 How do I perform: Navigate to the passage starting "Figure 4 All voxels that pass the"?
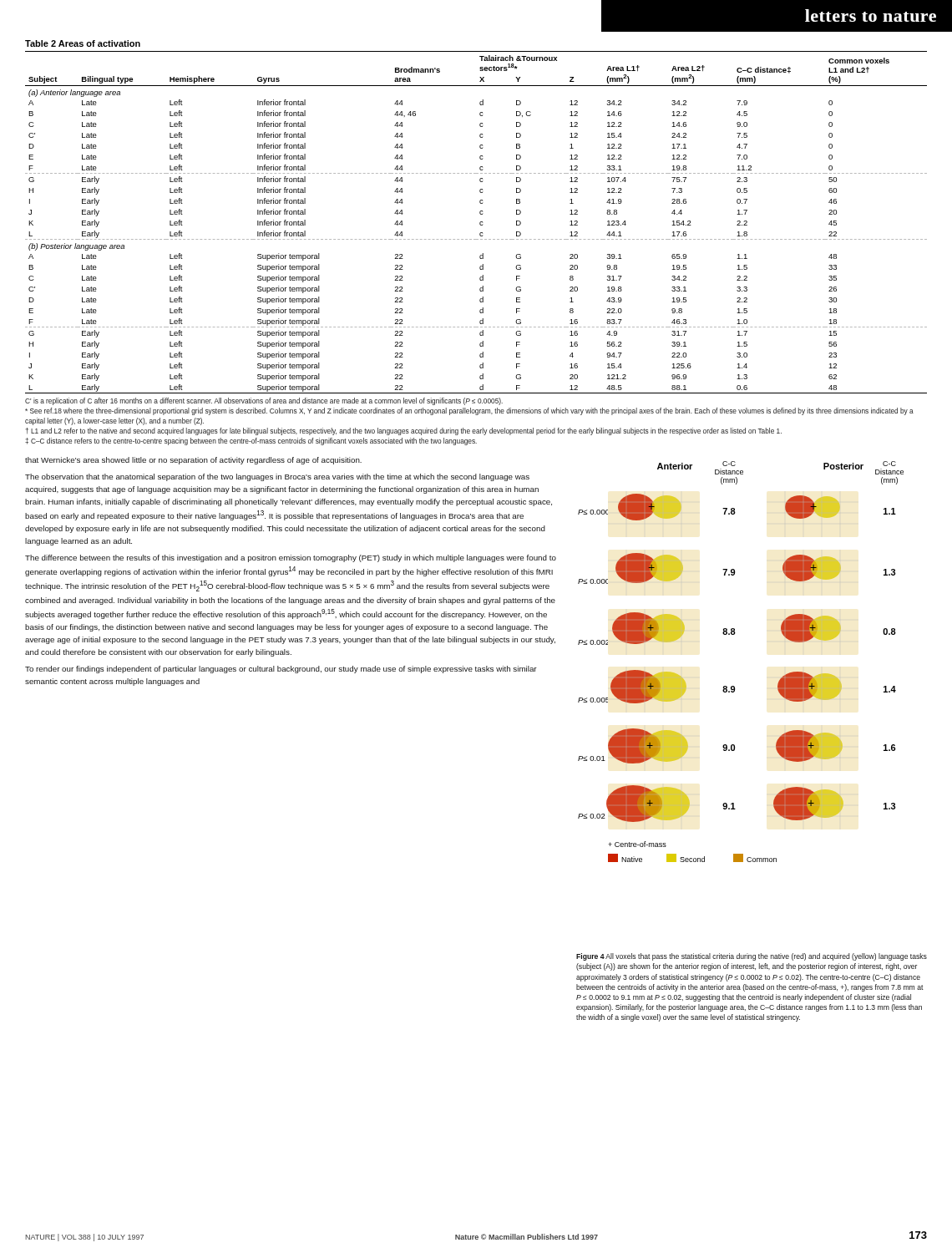tap(752, 987)
